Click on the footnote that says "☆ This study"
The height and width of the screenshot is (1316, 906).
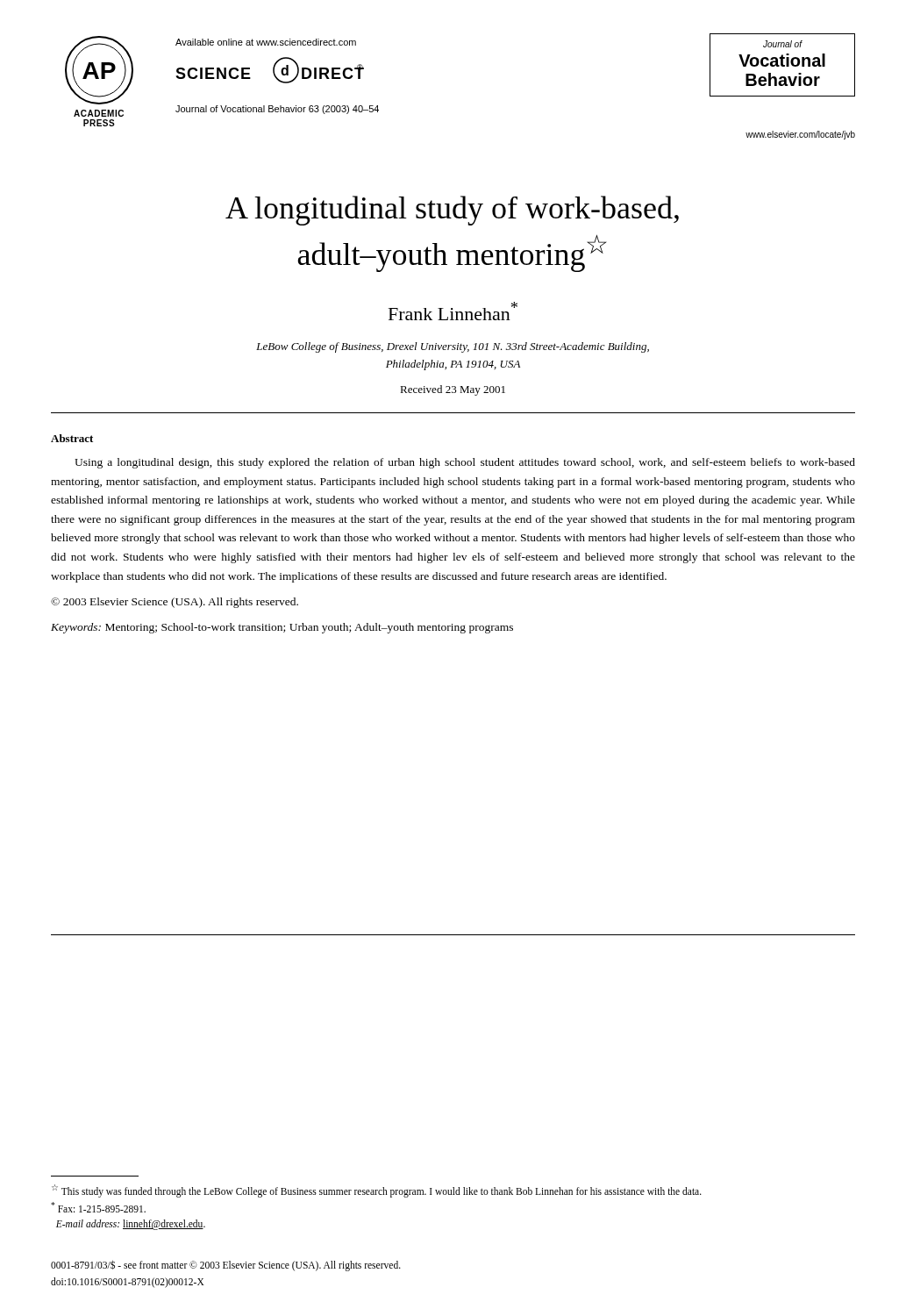453,1204
